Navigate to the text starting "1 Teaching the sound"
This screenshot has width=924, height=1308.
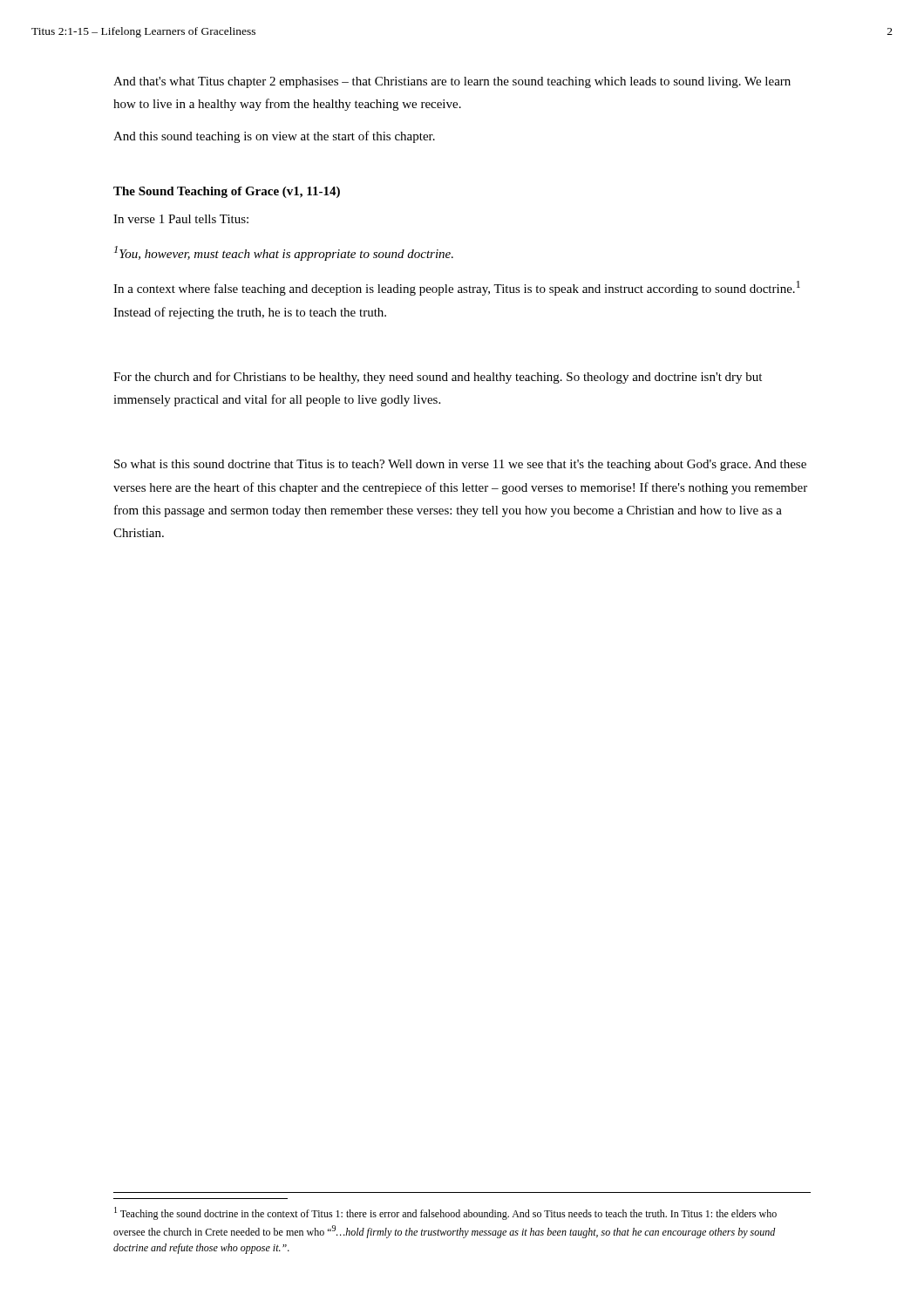click(x=445, y=1230)
